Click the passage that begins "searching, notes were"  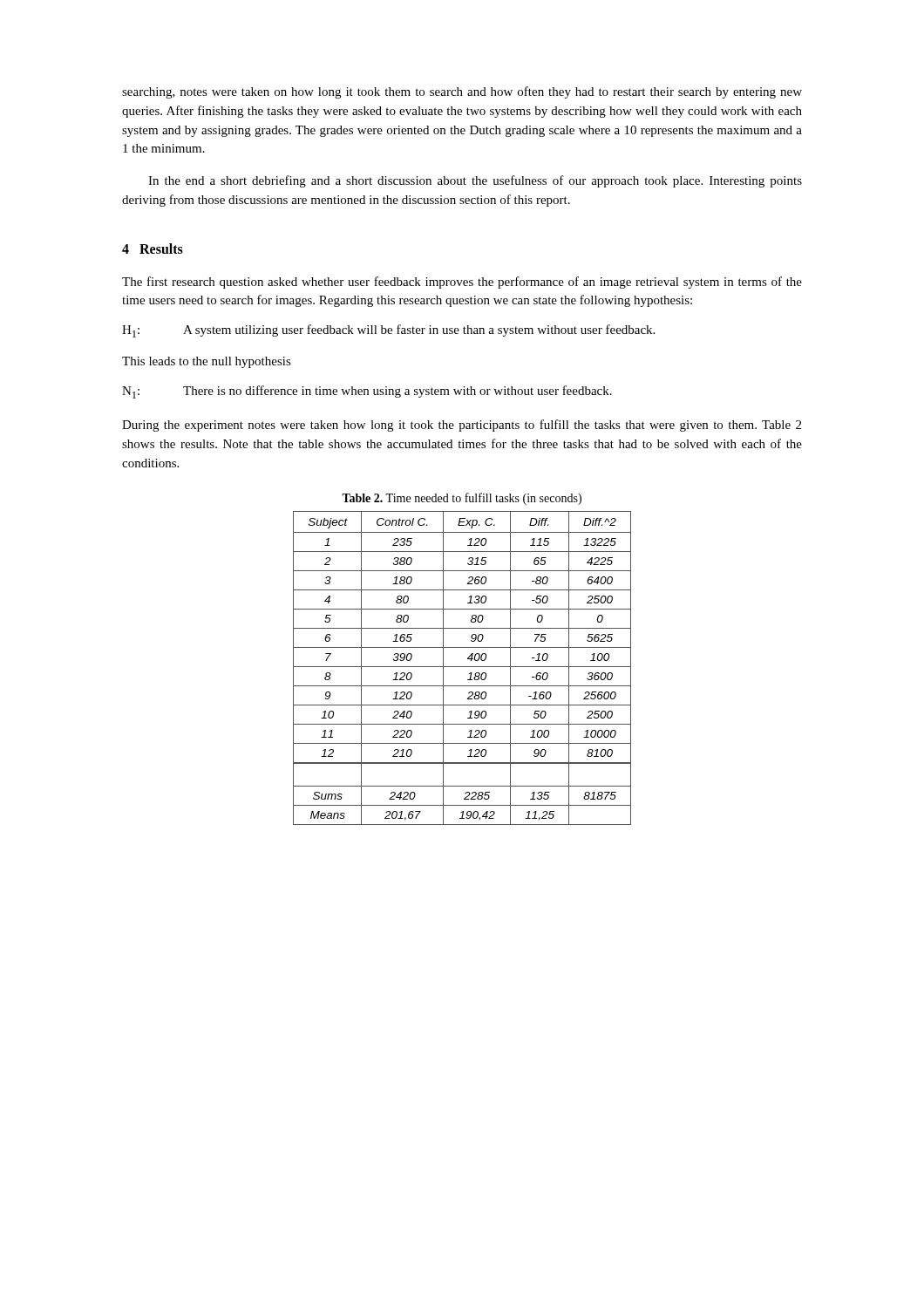coord(462,92)
